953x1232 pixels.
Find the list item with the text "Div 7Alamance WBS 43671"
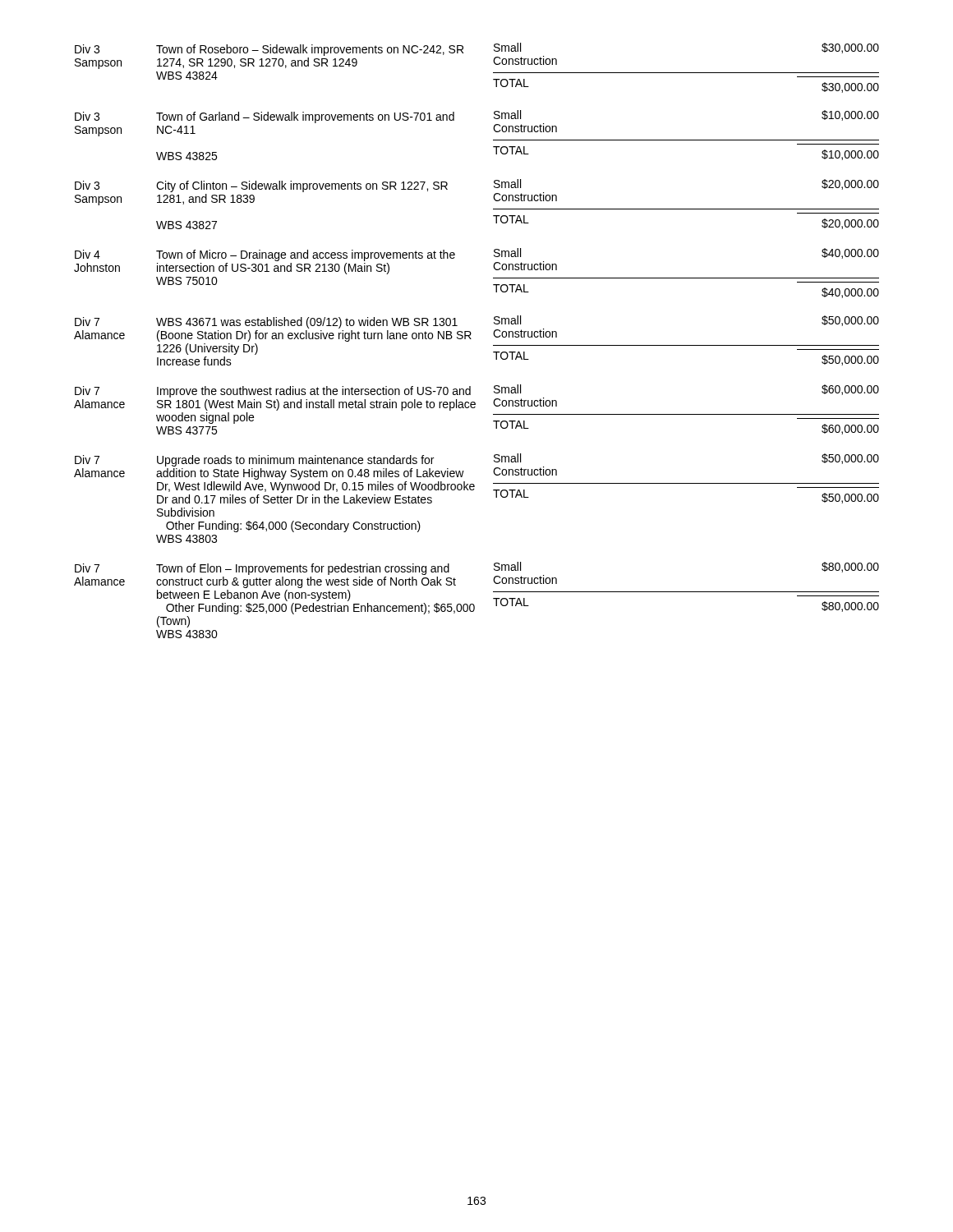[x=476, y=341]
